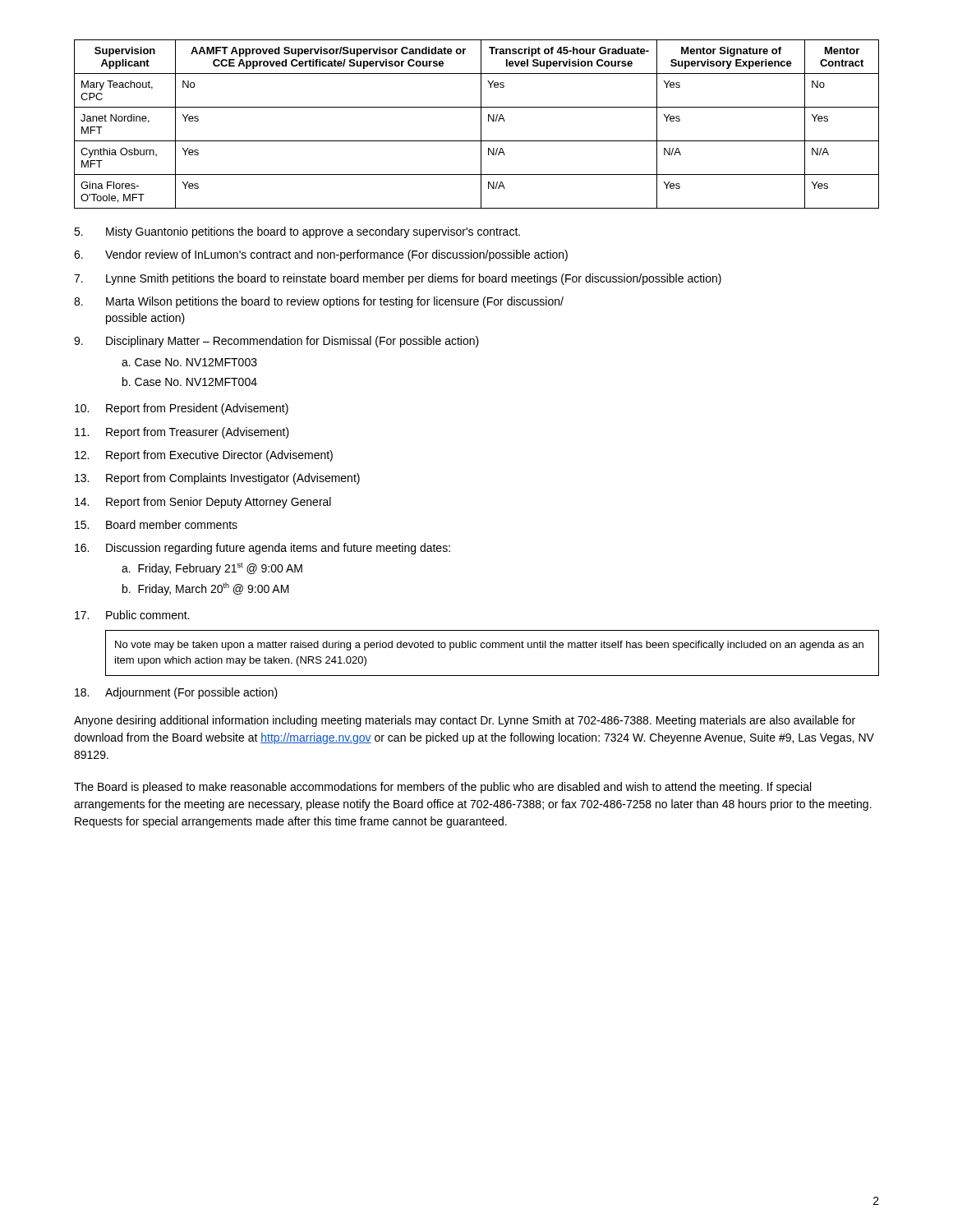Click on the block starting "5. Misty Guantonio petitions"
Image resolution: width=953 pixels, height=1232 pixels.
[x=476, y=232]
